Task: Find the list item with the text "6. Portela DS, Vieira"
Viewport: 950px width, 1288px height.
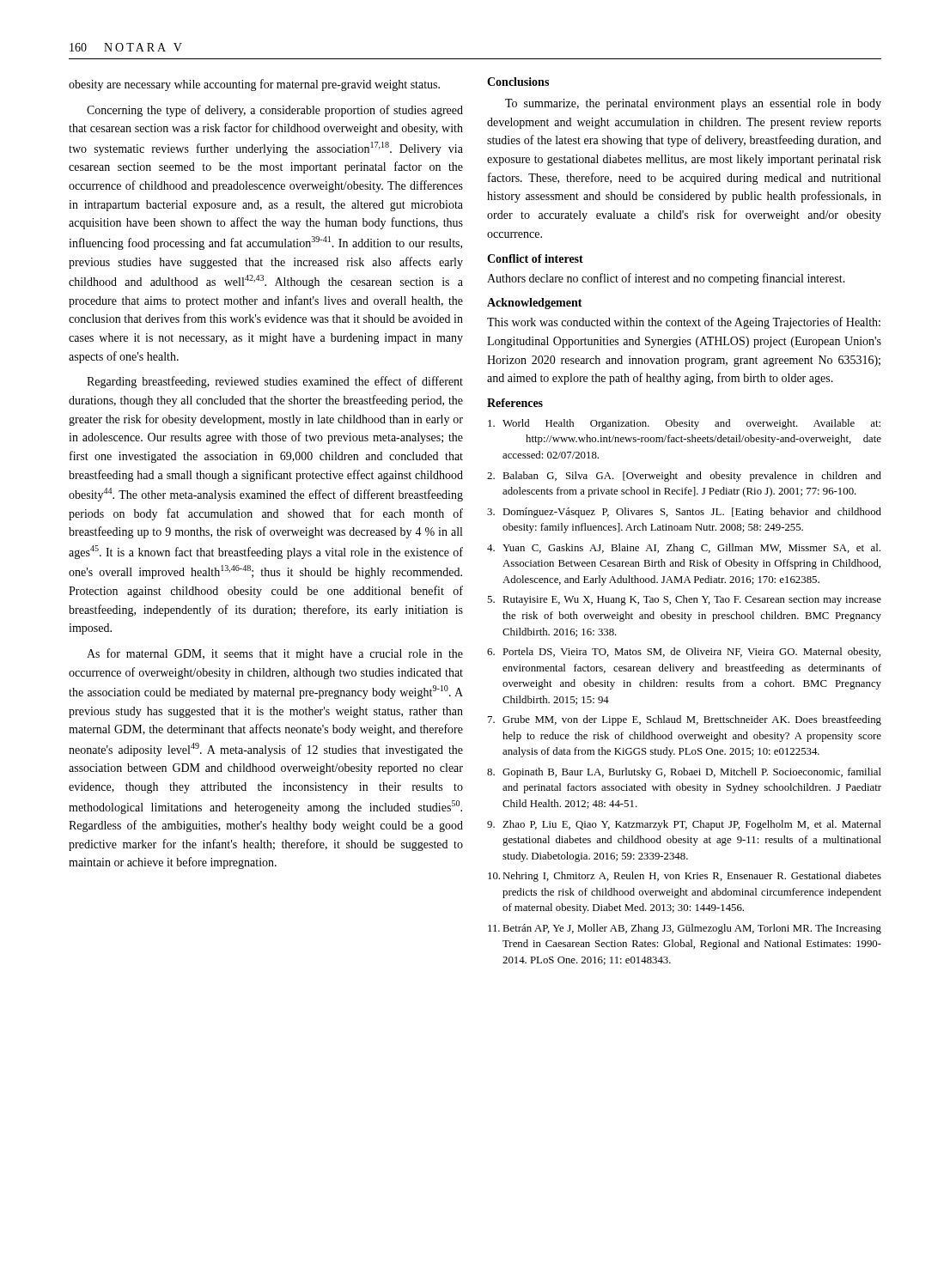Action: coord(684,676)
